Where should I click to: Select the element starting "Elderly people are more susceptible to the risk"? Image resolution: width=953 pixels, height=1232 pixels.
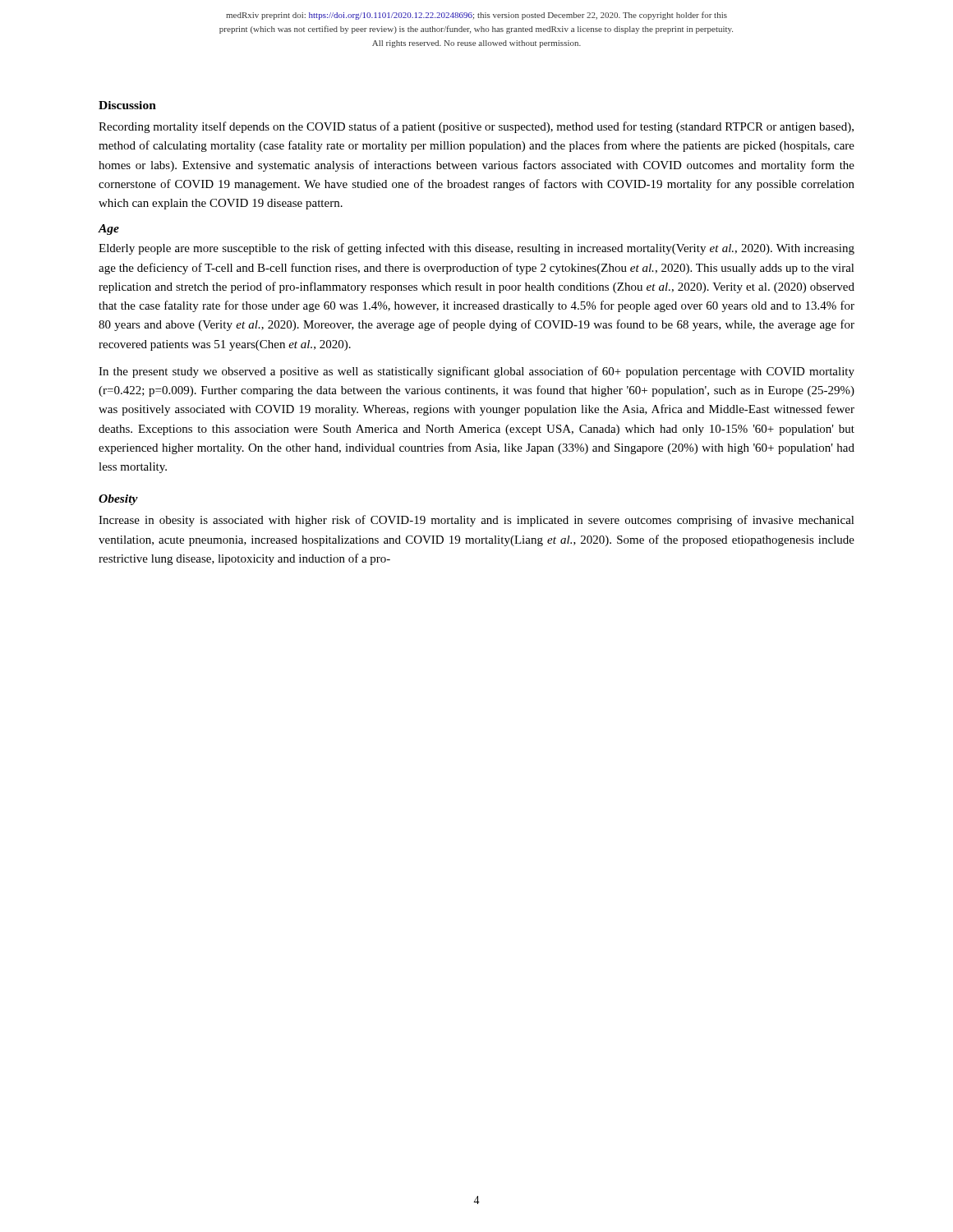pyautogui.click(x=476, y=296)
